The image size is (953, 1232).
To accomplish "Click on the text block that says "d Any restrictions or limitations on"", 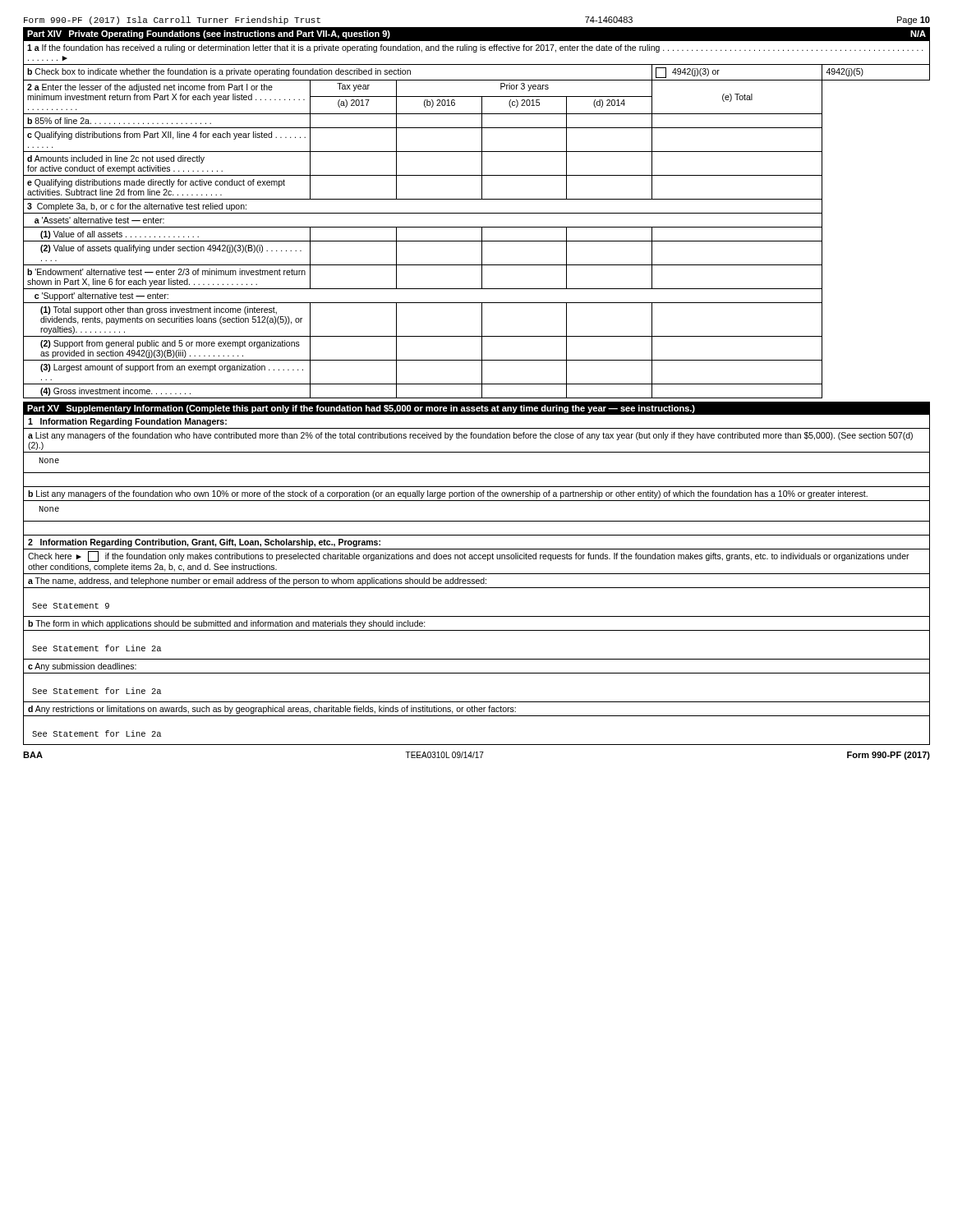I will pos(272,709).
